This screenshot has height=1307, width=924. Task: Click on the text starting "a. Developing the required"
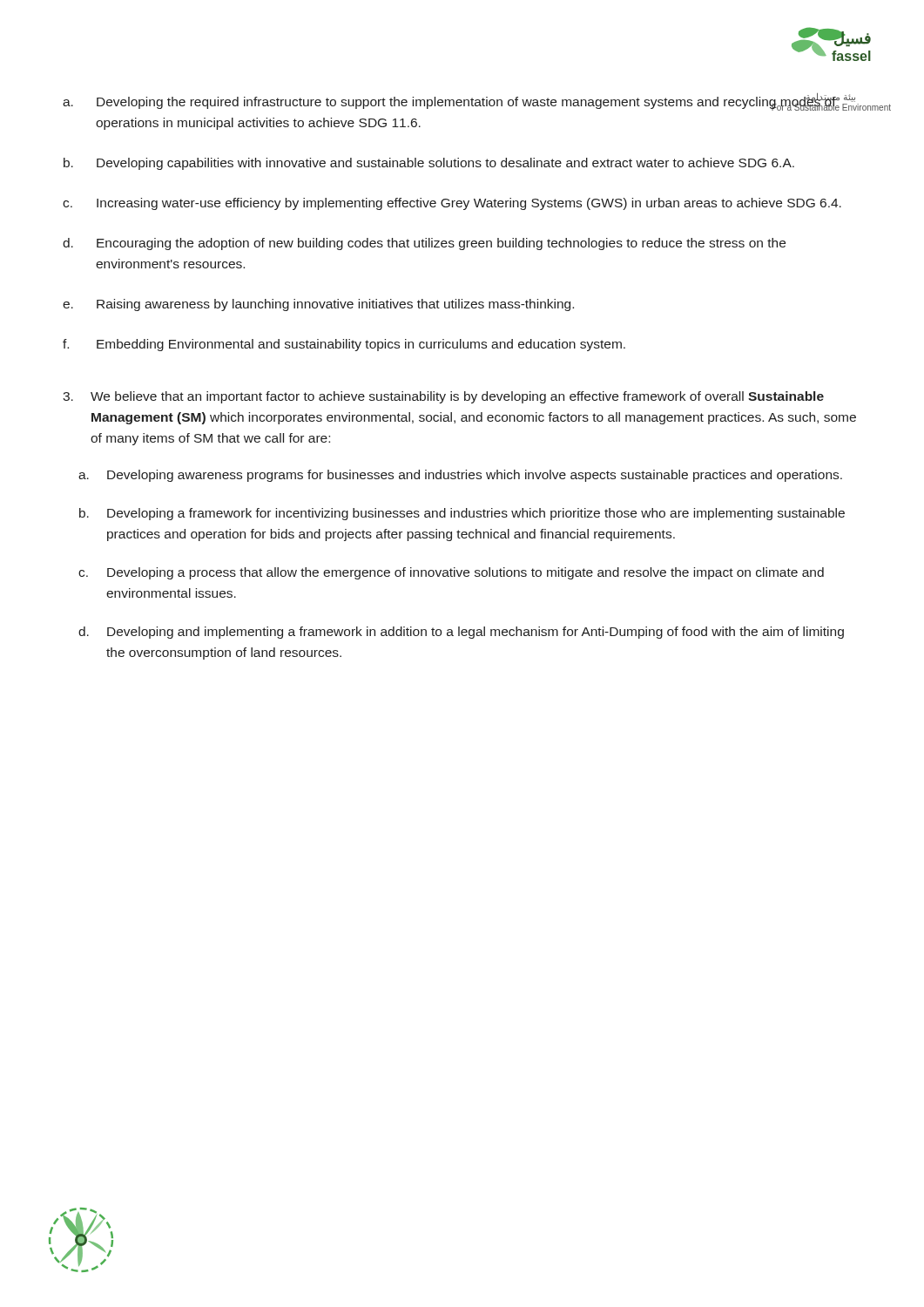462,112
